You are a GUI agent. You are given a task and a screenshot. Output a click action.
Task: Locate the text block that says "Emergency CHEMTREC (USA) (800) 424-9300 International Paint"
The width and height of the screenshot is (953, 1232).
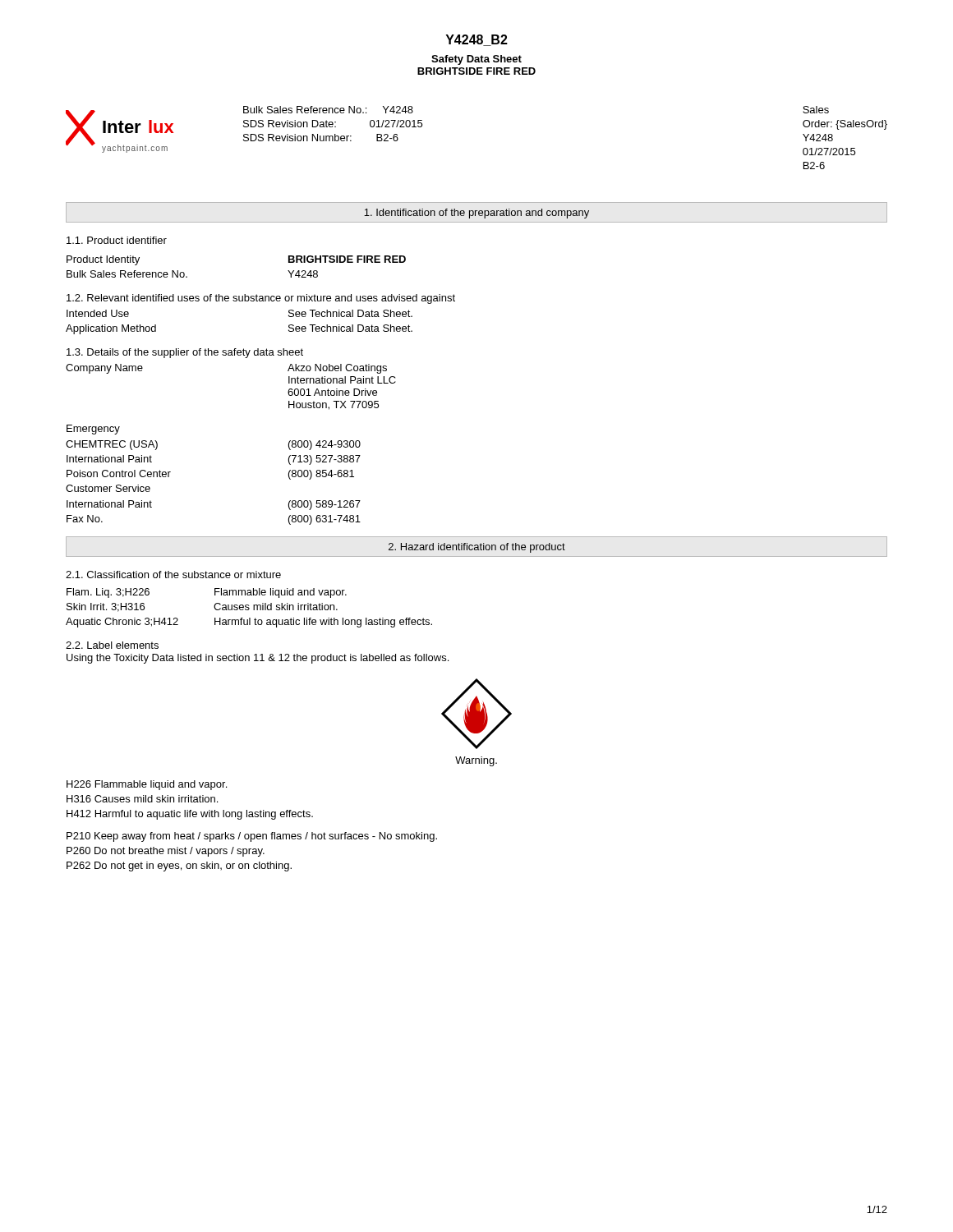(x=93, y=430)
